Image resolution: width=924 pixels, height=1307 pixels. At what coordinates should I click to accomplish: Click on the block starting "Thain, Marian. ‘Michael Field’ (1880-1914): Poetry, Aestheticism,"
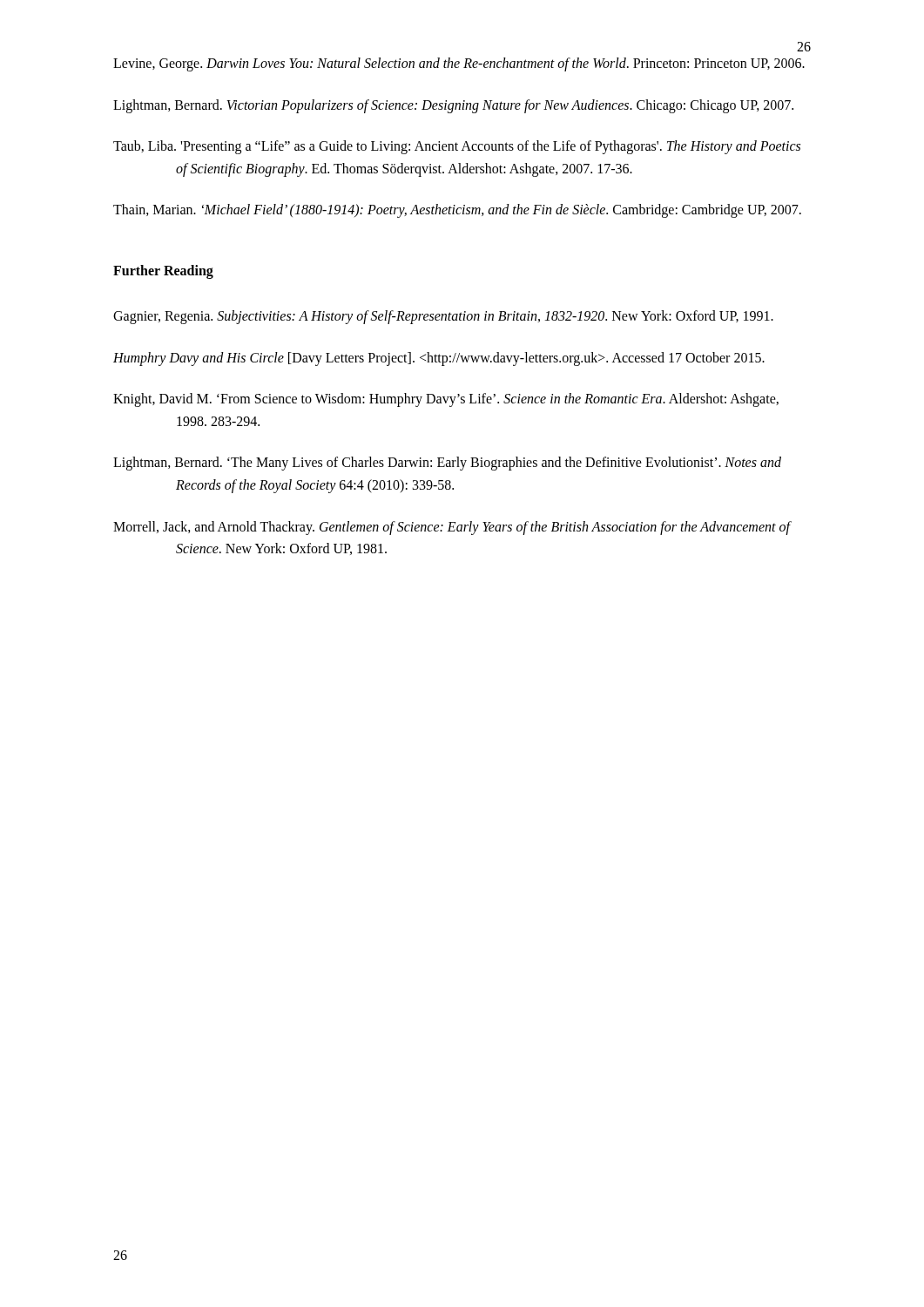click(x=457, y=210)
